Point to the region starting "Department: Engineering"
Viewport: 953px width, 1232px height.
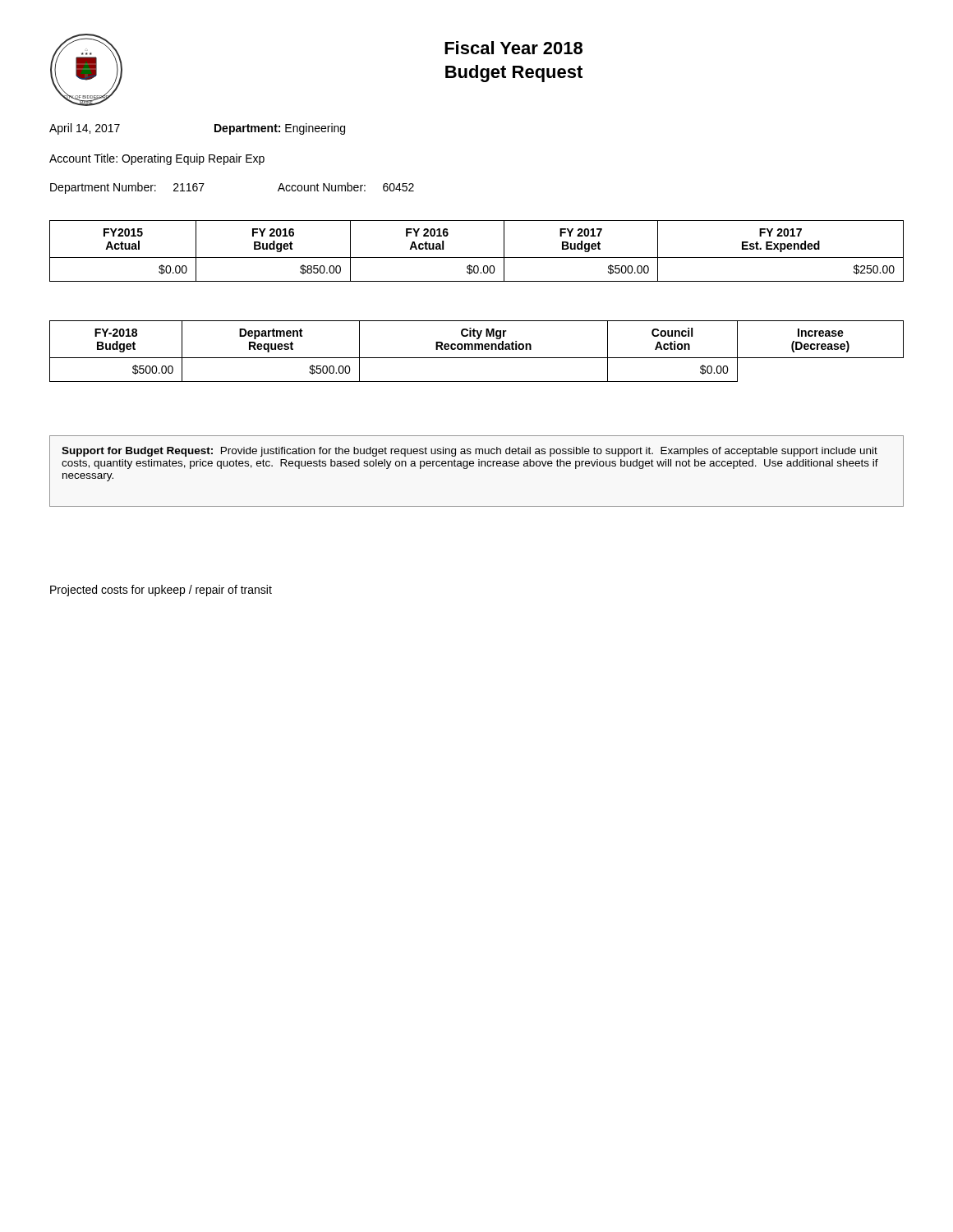pyautogui.click(x=280, y=128)
